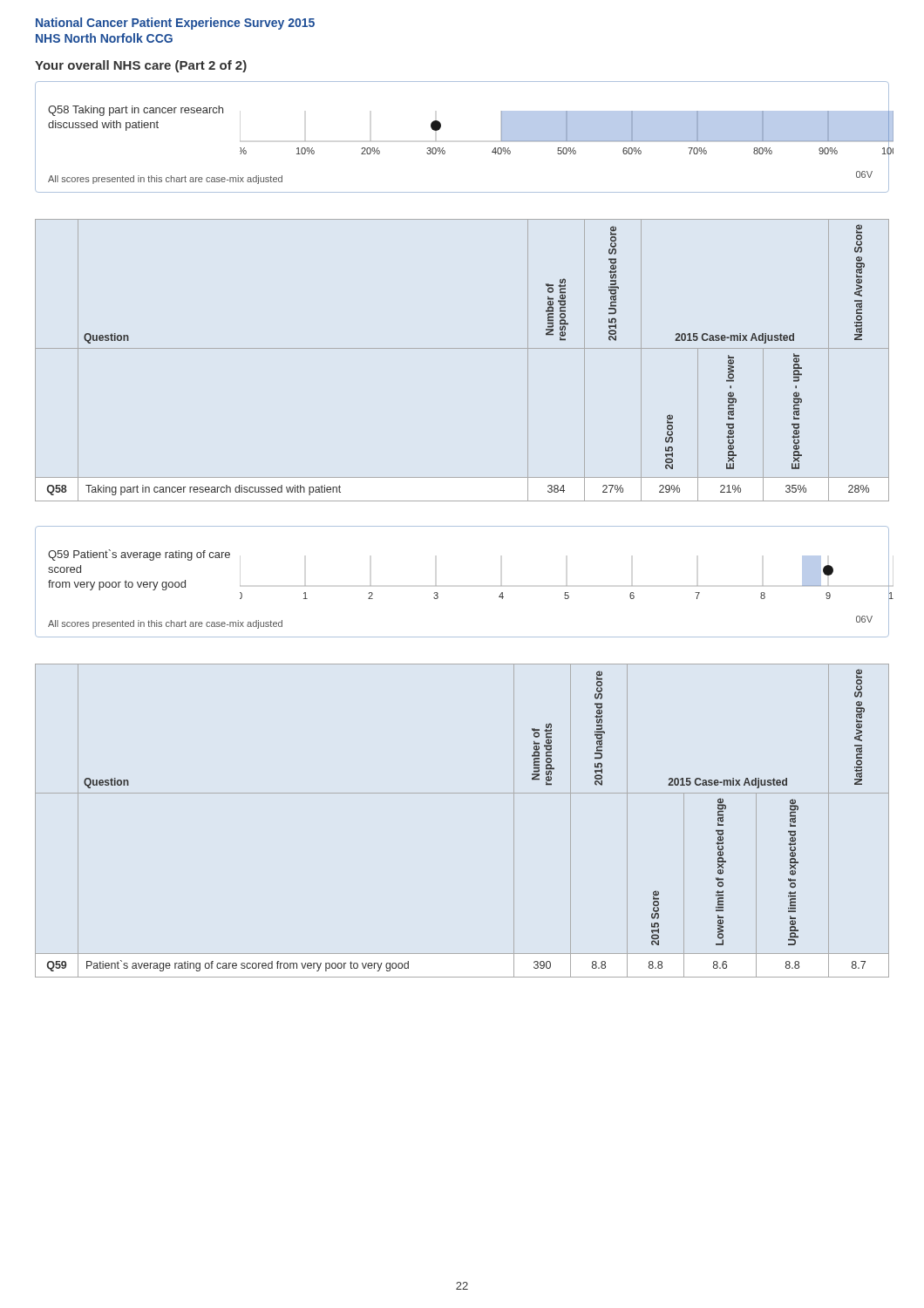This screenshot has height=1308, width=924.
Task: Select the table that reads "Expected range - lower"
Action: point(462,360)
